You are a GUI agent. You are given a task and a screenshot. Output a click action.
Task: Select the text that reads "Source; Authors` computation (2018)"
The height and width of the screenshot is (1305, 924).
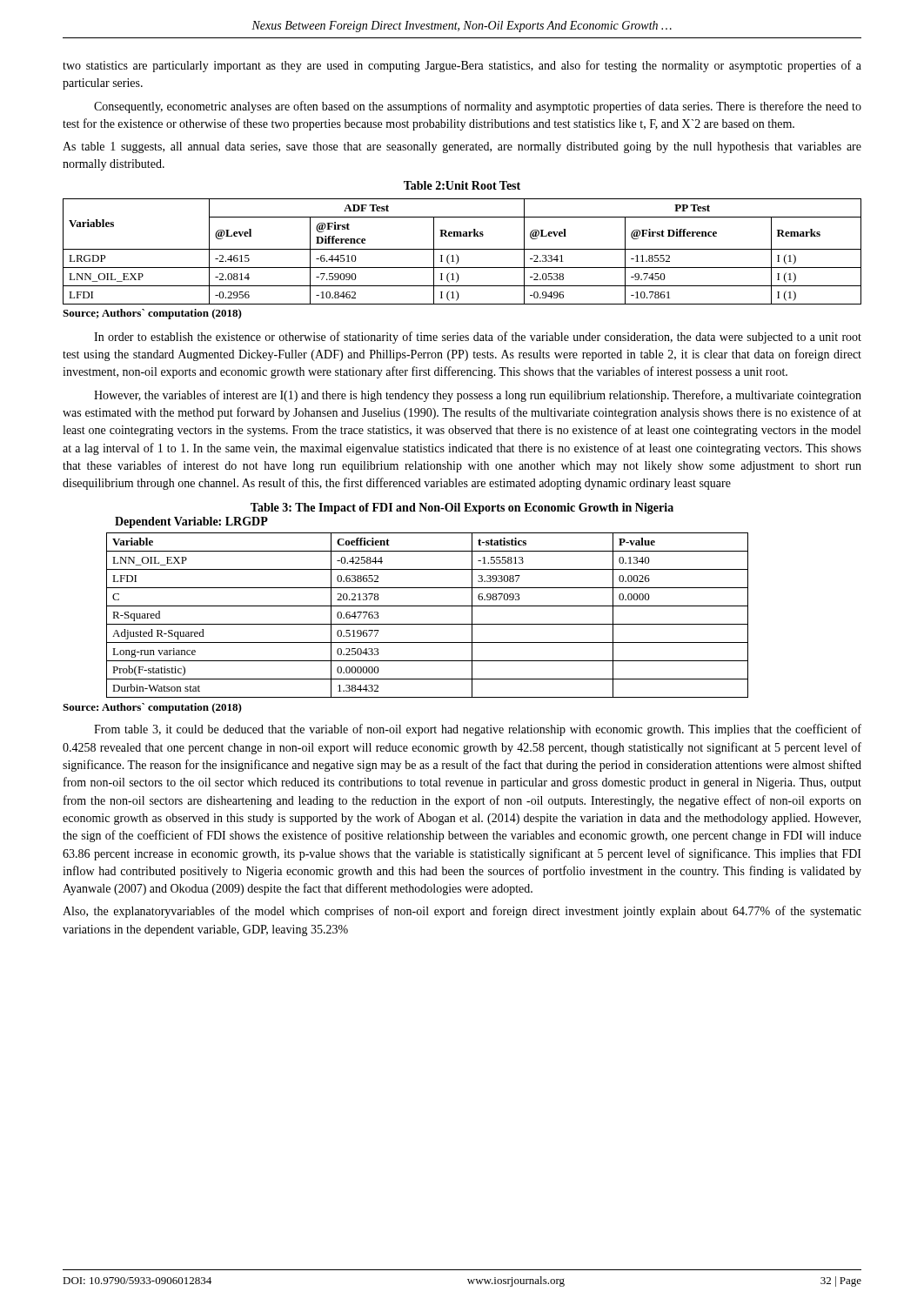point(152,313)
